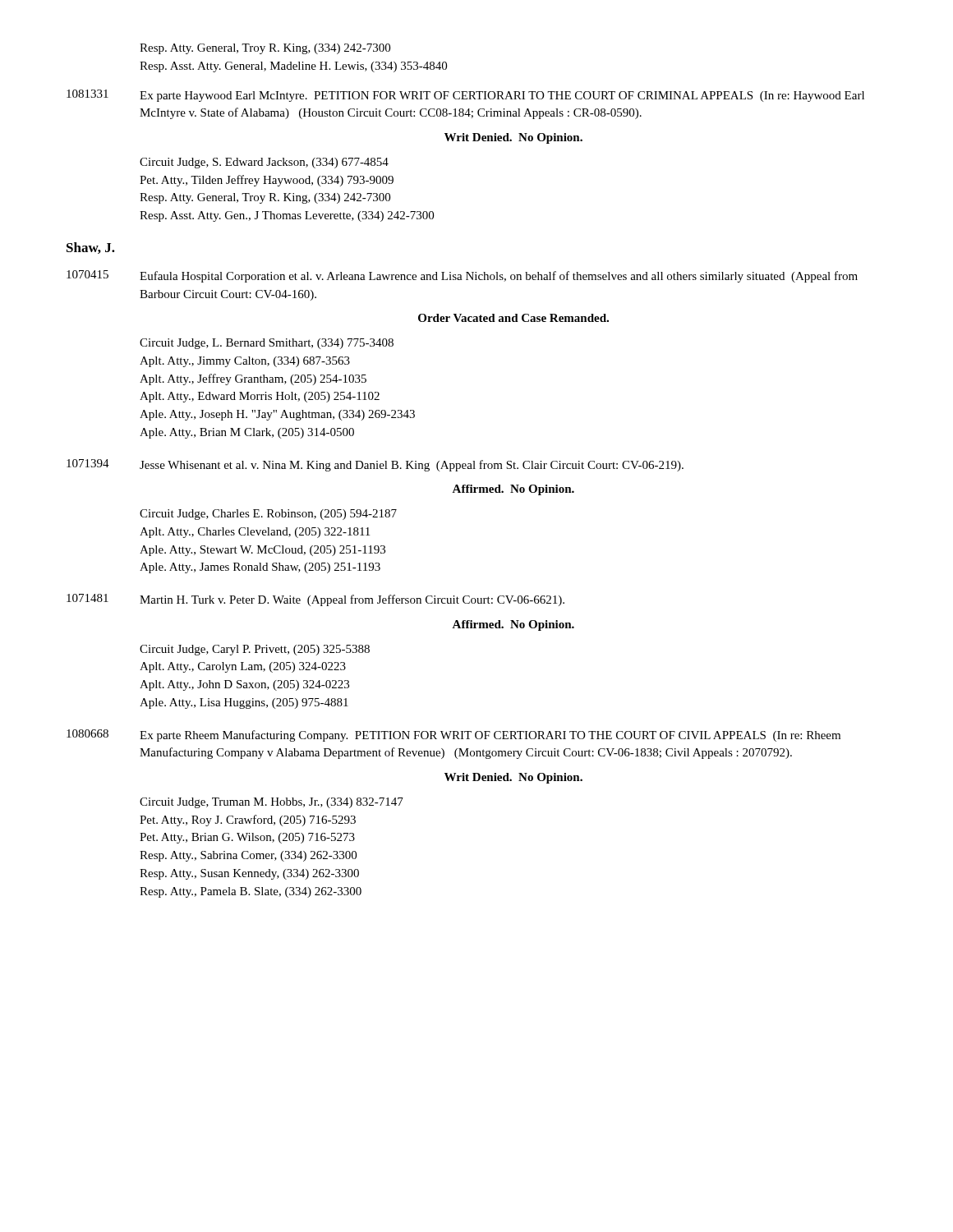Viewport: 953px width, 1232px height.
Task: Point to the block beginning "1071394 Jesse Whisenant et al."
Action: (x=375, y=465)
